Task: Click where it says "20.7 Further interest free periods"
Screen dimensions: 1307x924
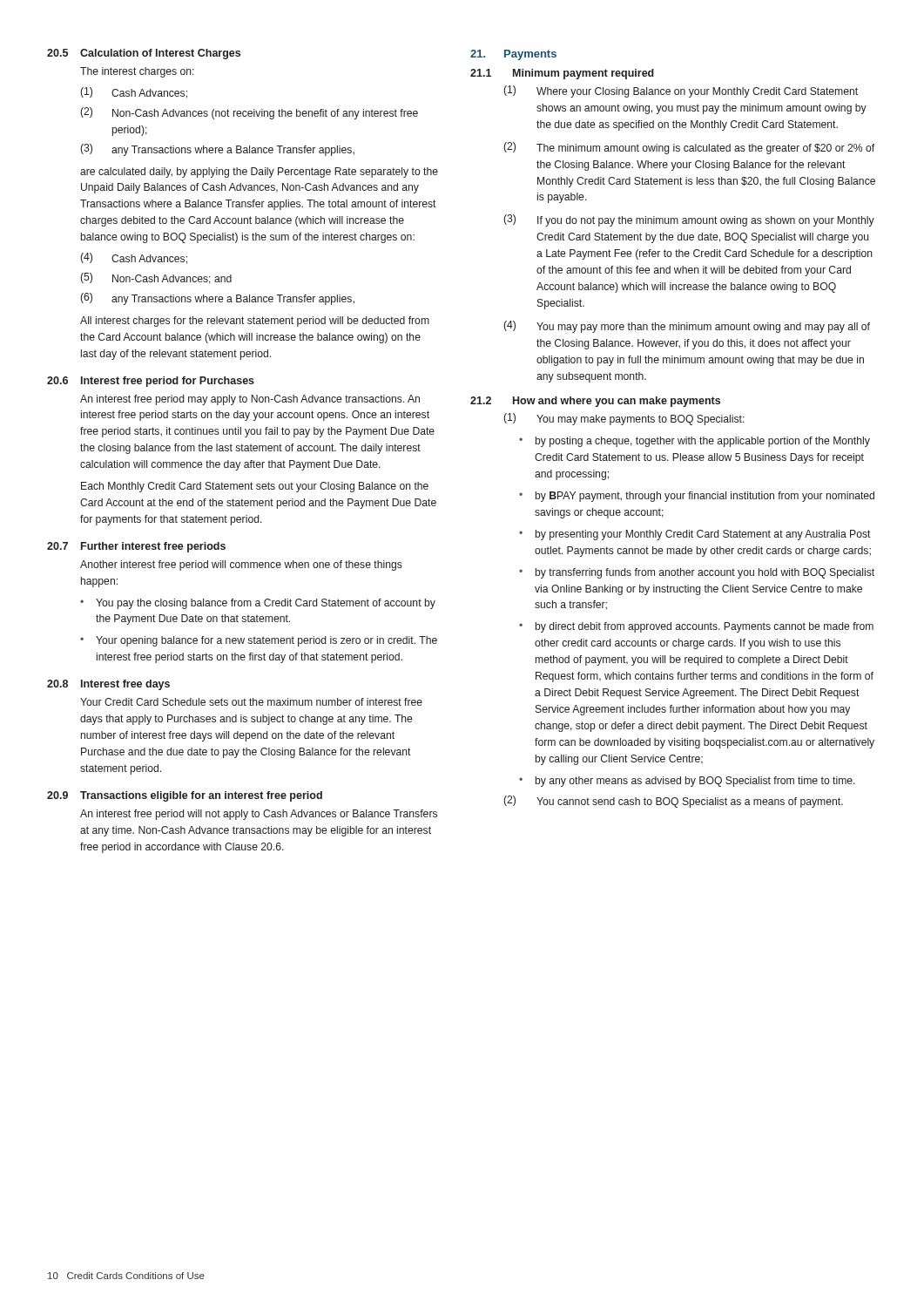Action: [x=136, y=546]
